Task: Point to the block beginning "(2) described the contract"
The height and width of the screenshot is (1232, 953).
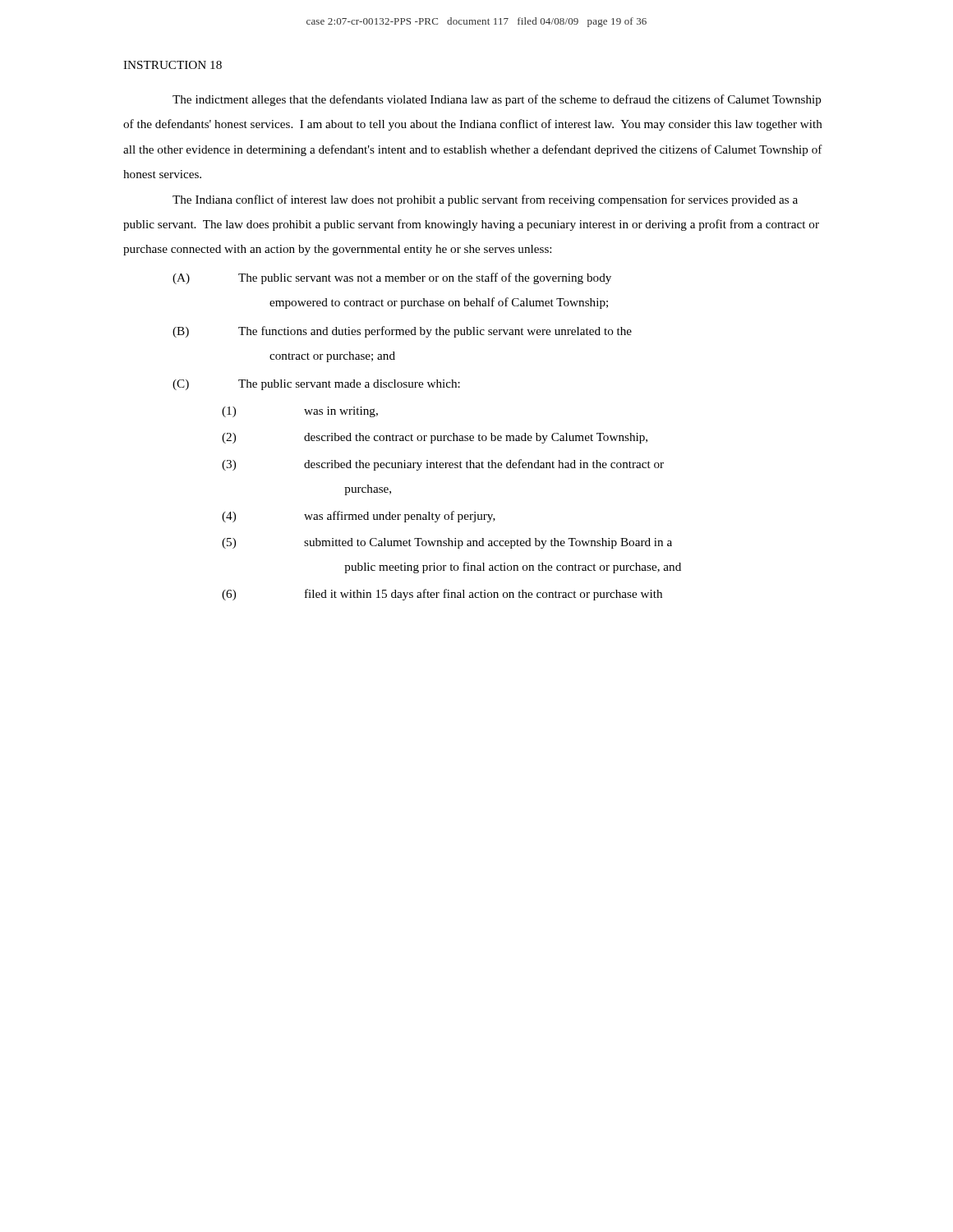Action: [x=476, y=437]
